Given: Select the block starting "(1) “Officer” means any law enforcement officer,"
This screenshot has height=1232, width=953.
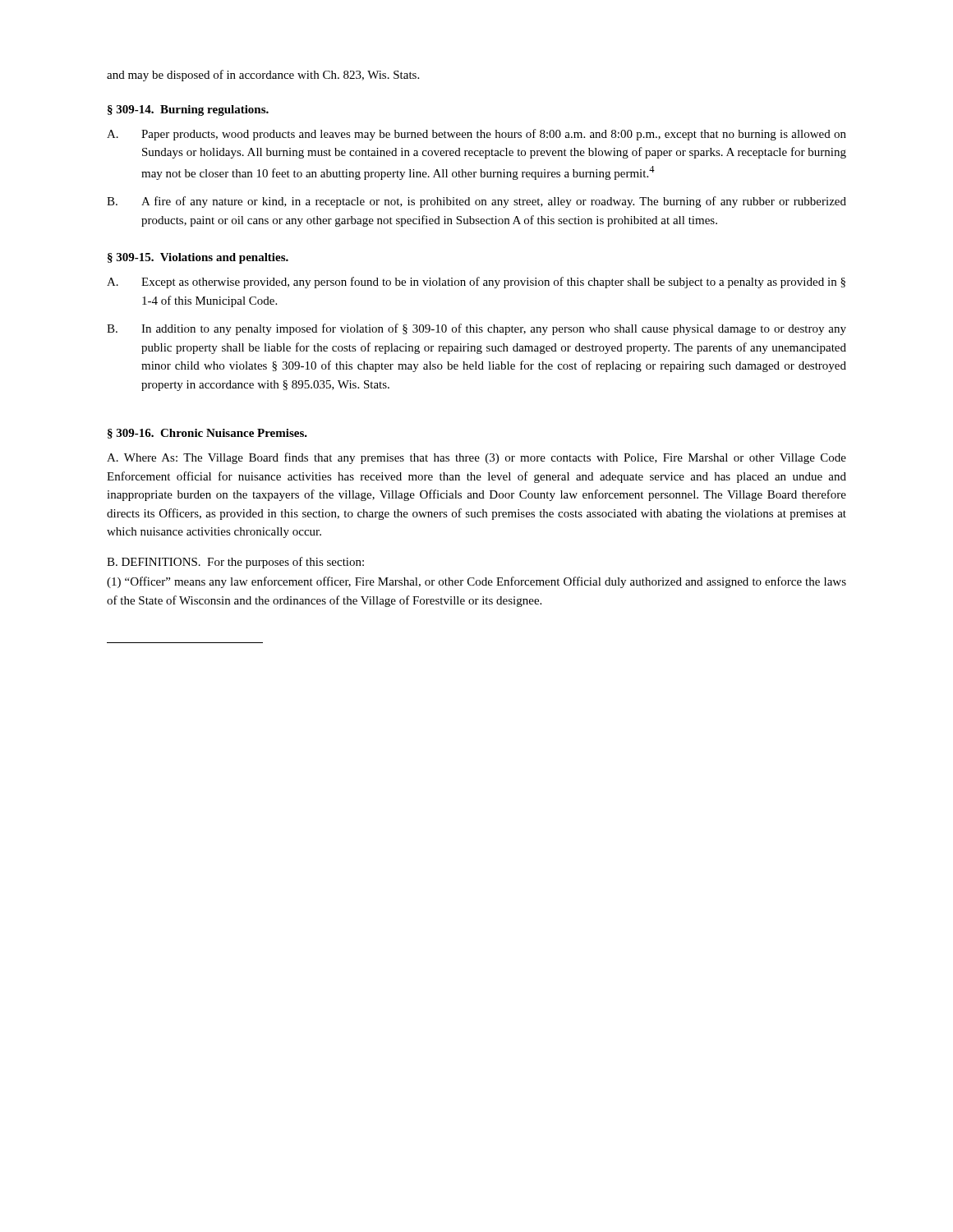Looking at the screenshot, I should (x=476, y=591).
